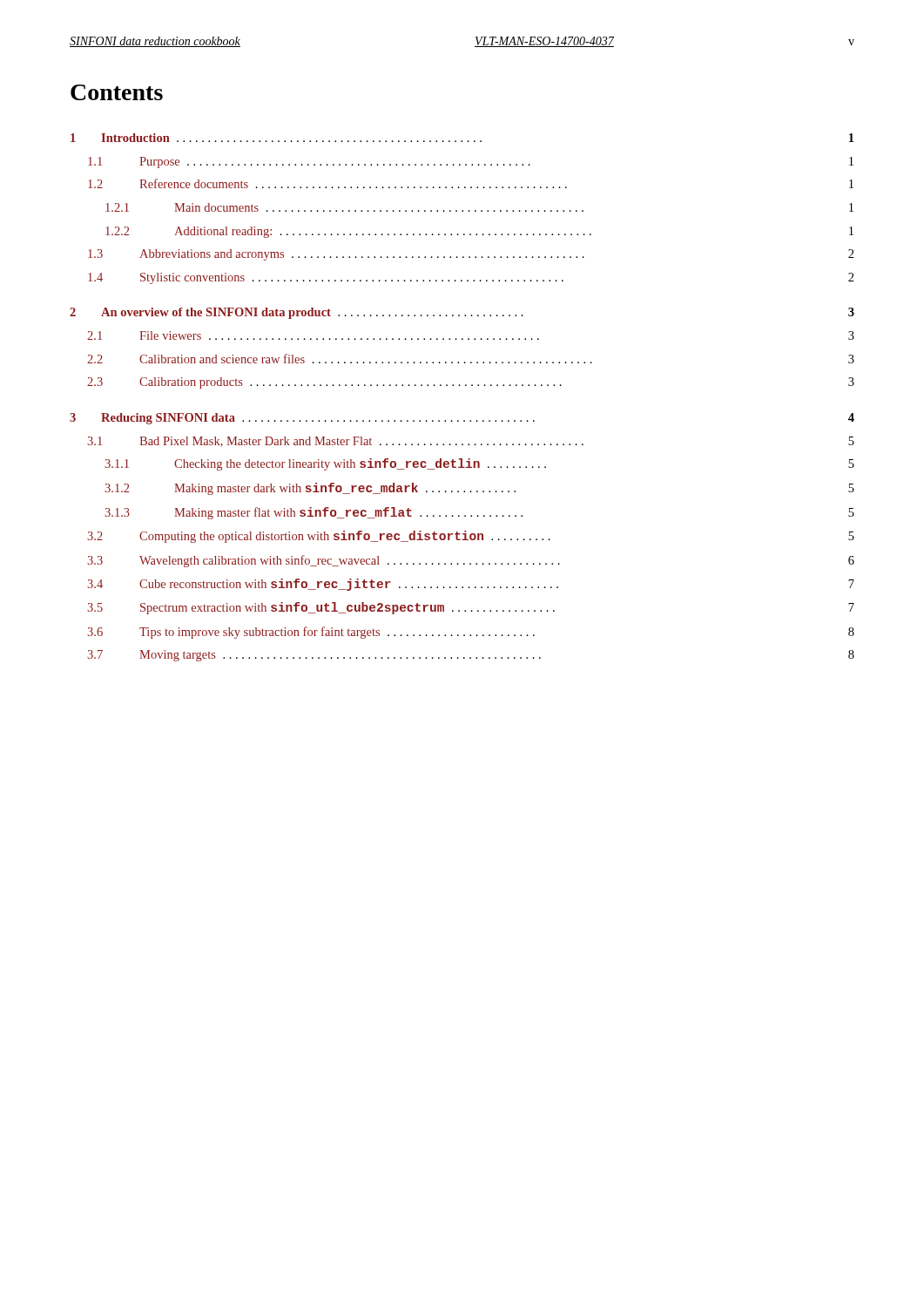
Task: Find the text starting "2.1 File viewers . . ."
Action: tap(462, 336)
